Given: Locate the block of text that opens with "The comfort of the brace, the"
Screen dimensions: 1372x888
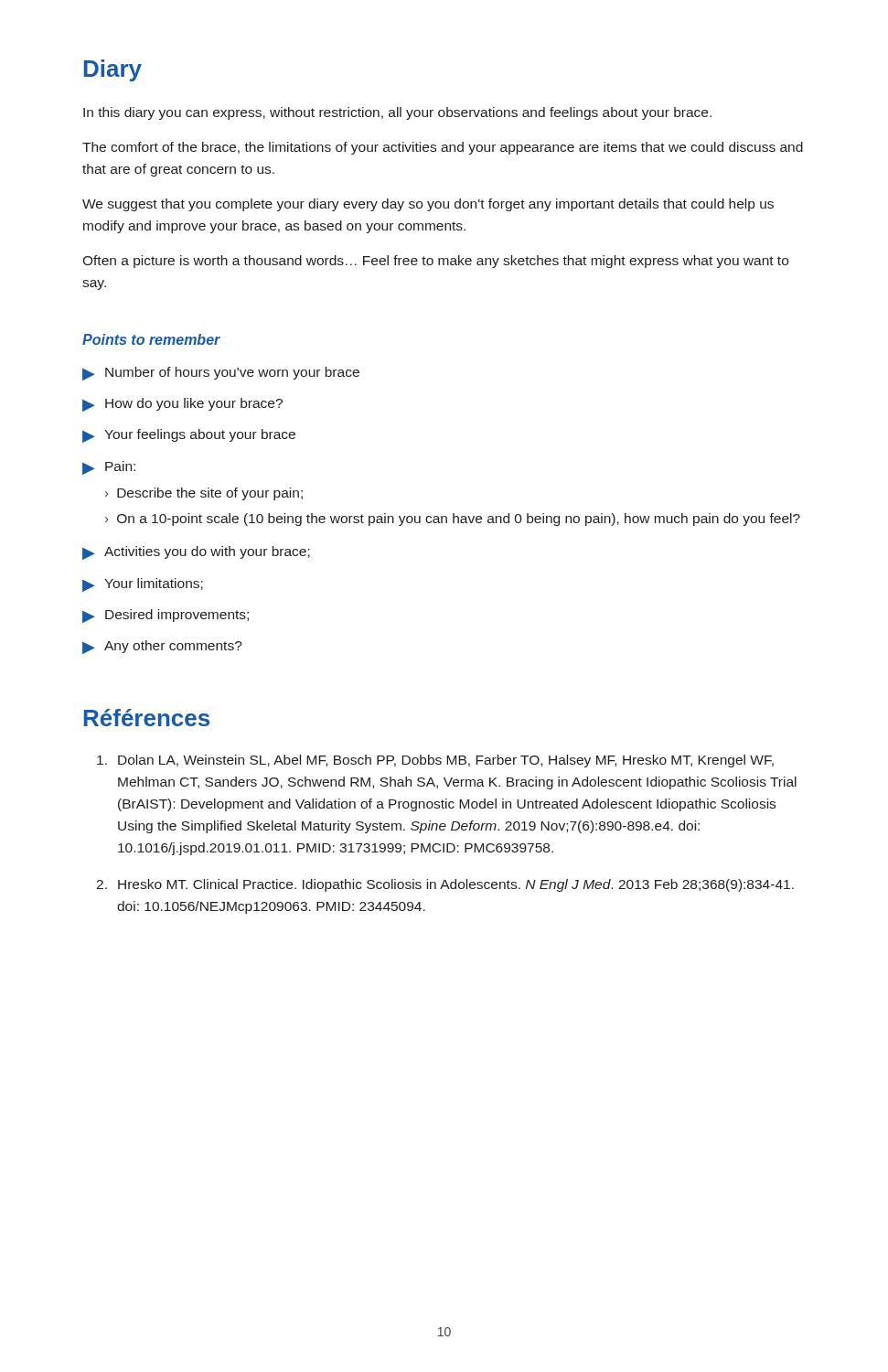Looking at the screenshot, I should pyautogui.click(x=443, y=158).
